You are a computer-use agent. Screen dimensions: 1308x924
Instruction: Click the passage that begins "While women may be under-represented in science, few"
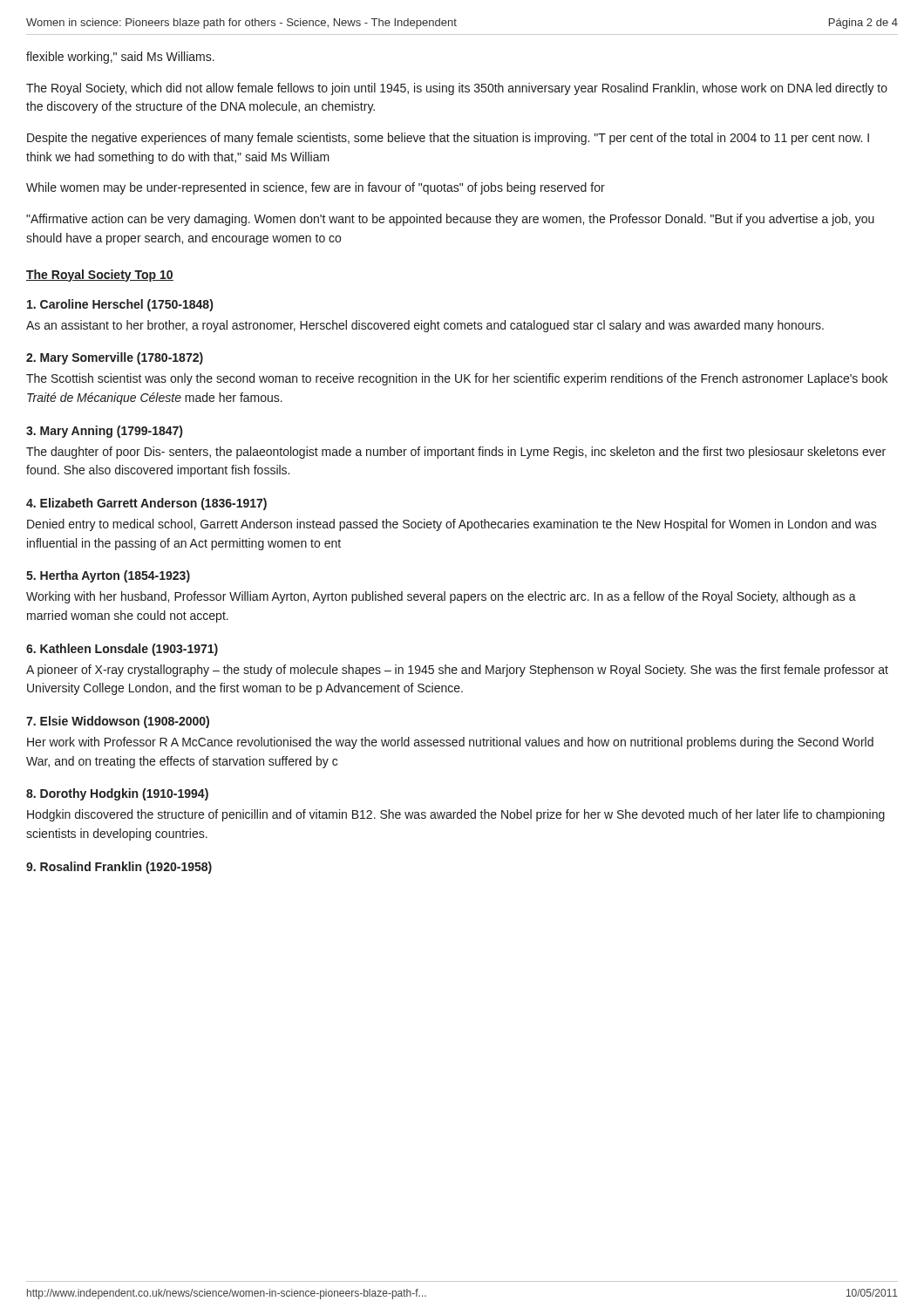315,188
